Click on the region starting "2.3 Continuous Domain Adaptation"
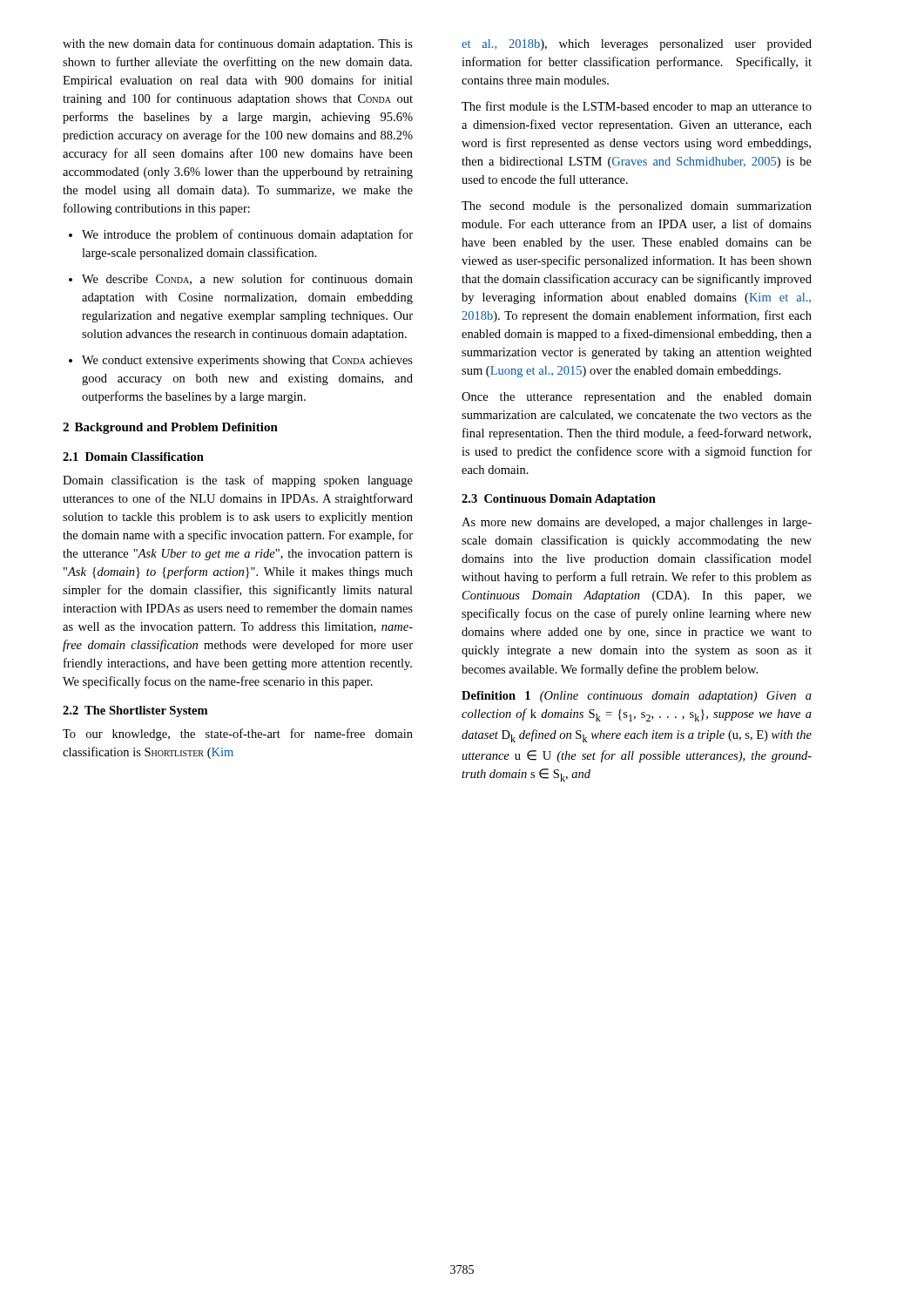The width and height of the screenshot is (924, 1307). [637, 499]
